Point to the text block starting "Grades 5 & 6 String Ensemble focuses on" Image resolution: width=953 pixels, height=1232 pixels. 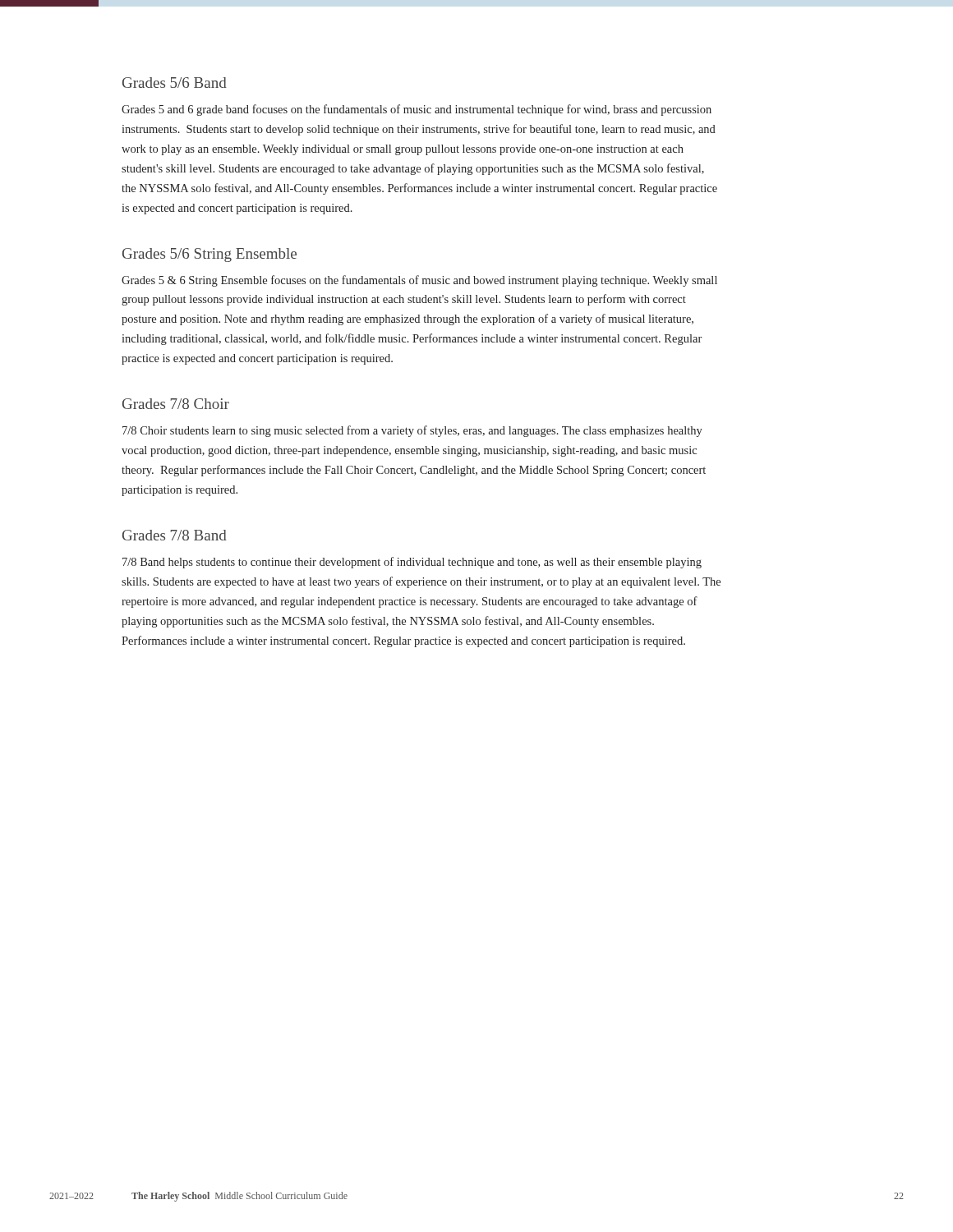(x=421, y=320)
